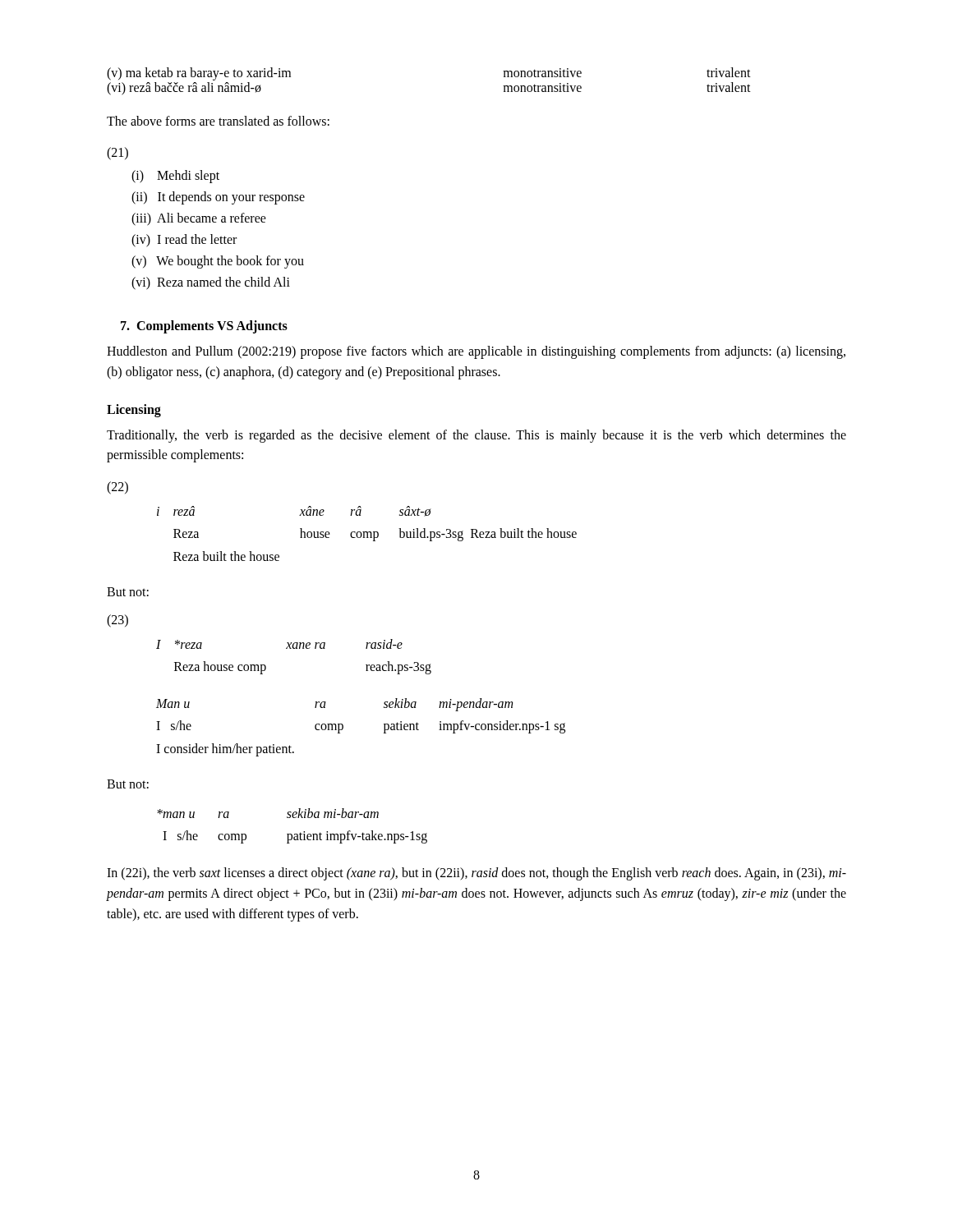Viewport: 953px width, 1232px height.
Task: Find the block on this page that starts "In (22i), the"
Action: pos(476,893)
